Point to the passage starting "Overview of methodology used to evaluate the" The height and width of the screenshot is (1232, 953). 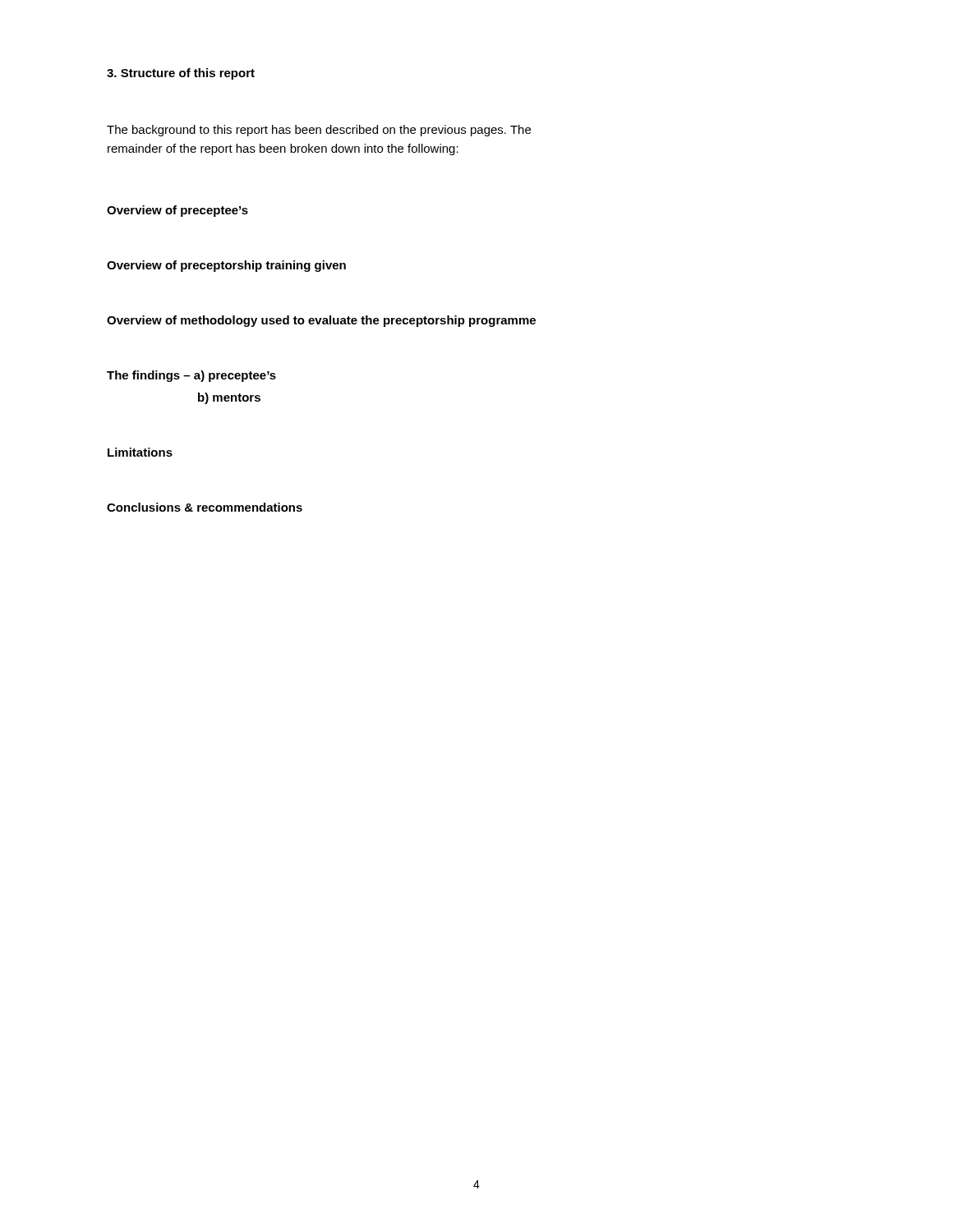(321, 320)
